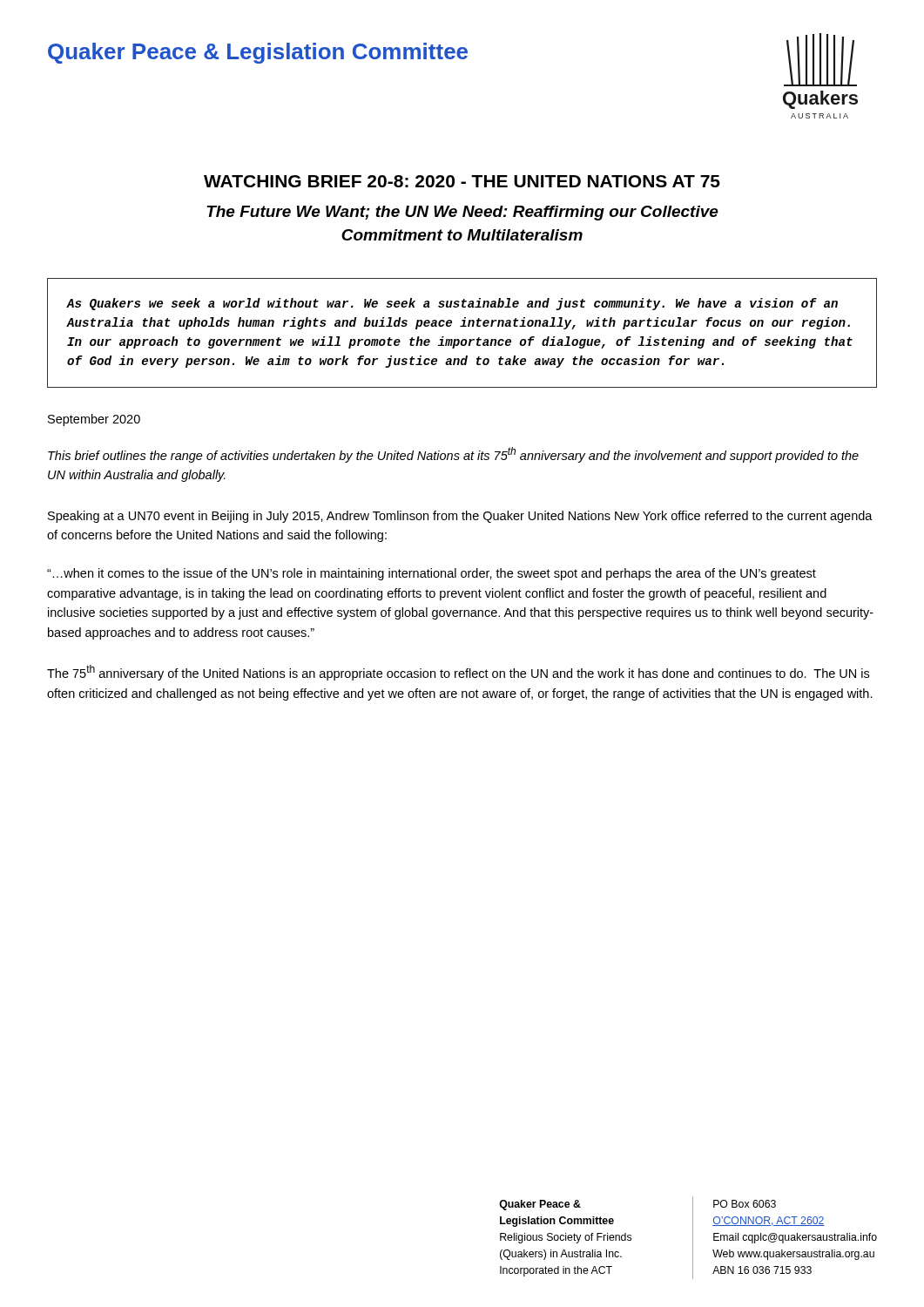Click on the element starting "September 2020"
This screenshot has width=924, height=1307.
click(94, 419)
